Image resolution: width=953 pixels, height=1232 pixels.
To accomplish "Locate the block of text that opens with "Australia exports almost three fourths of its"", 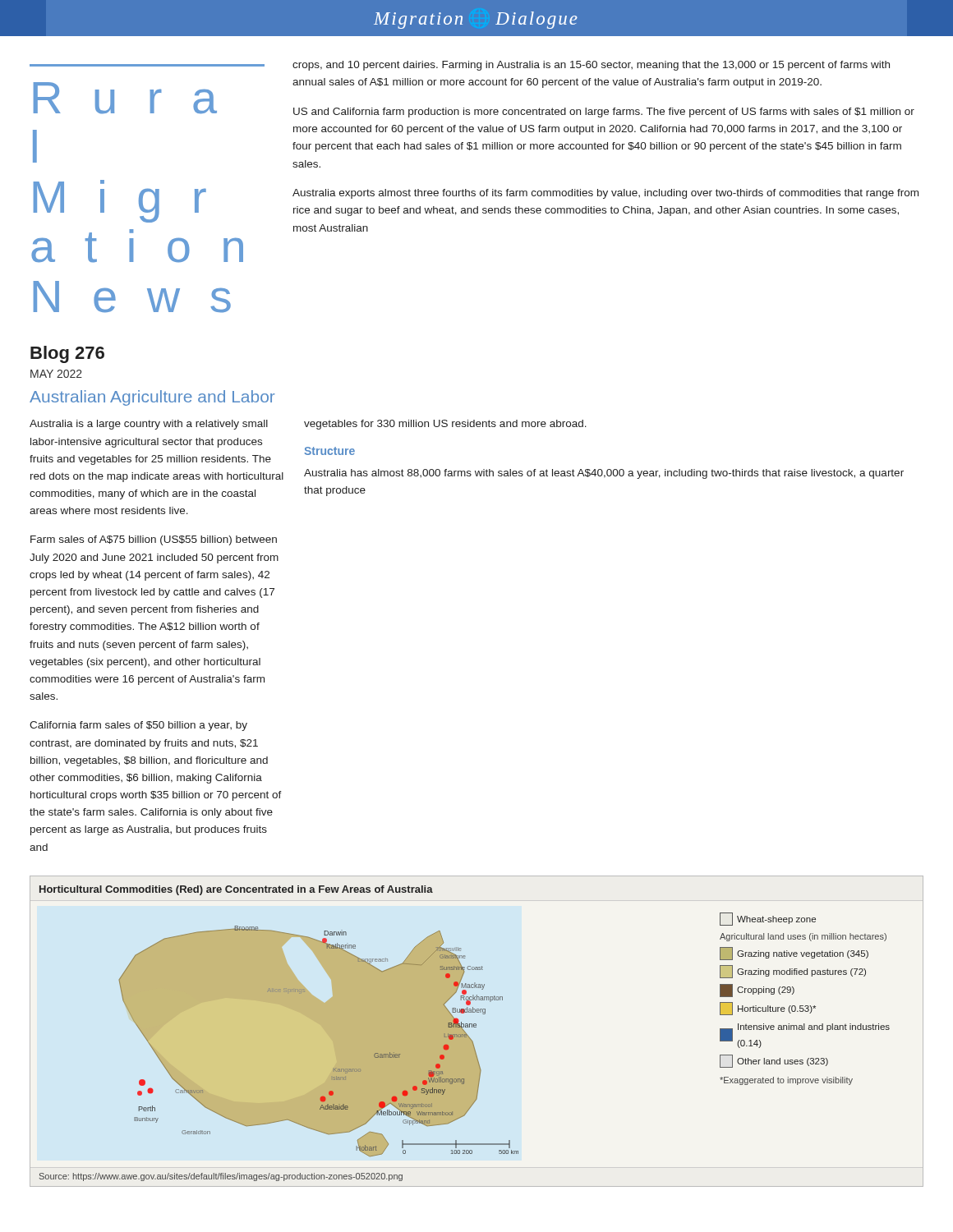I will (x=606, y=210).
